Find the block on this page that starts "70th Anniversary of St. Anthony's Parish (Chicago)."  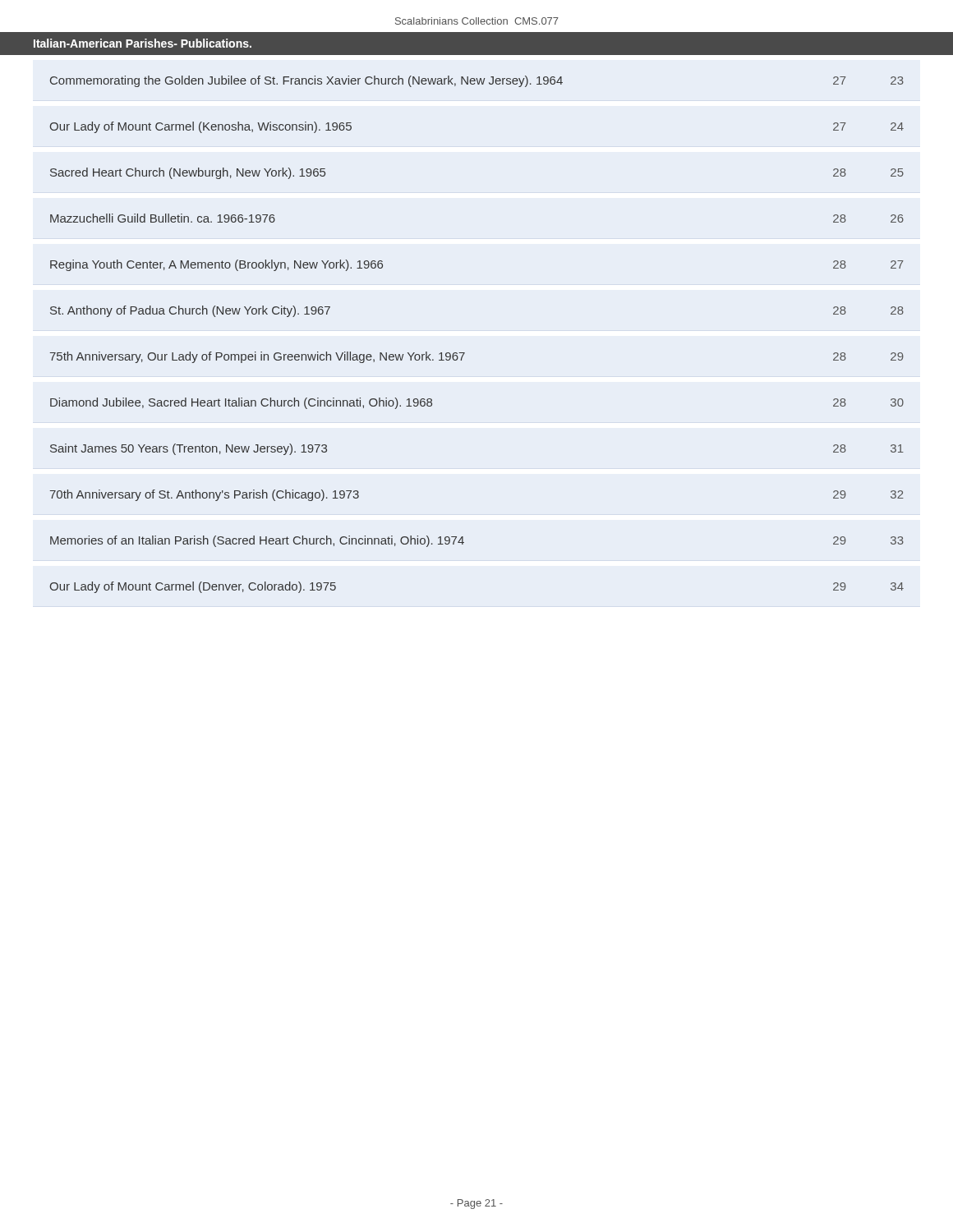tap(203, 495)
